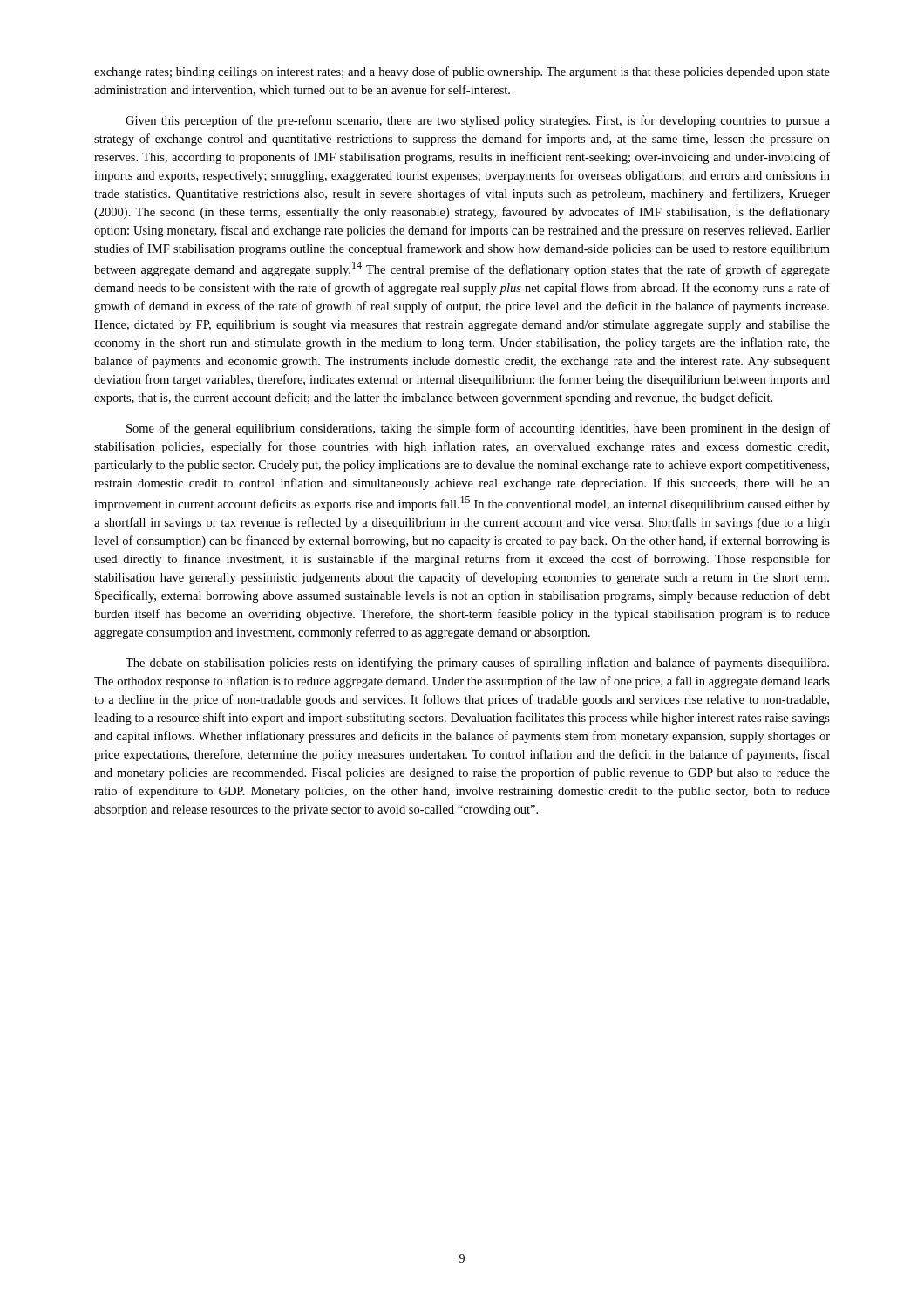The image size is (924, 1308).
Task: Find the text block containing "The debate on stabilisation"
Action: (x=462, y=736)
